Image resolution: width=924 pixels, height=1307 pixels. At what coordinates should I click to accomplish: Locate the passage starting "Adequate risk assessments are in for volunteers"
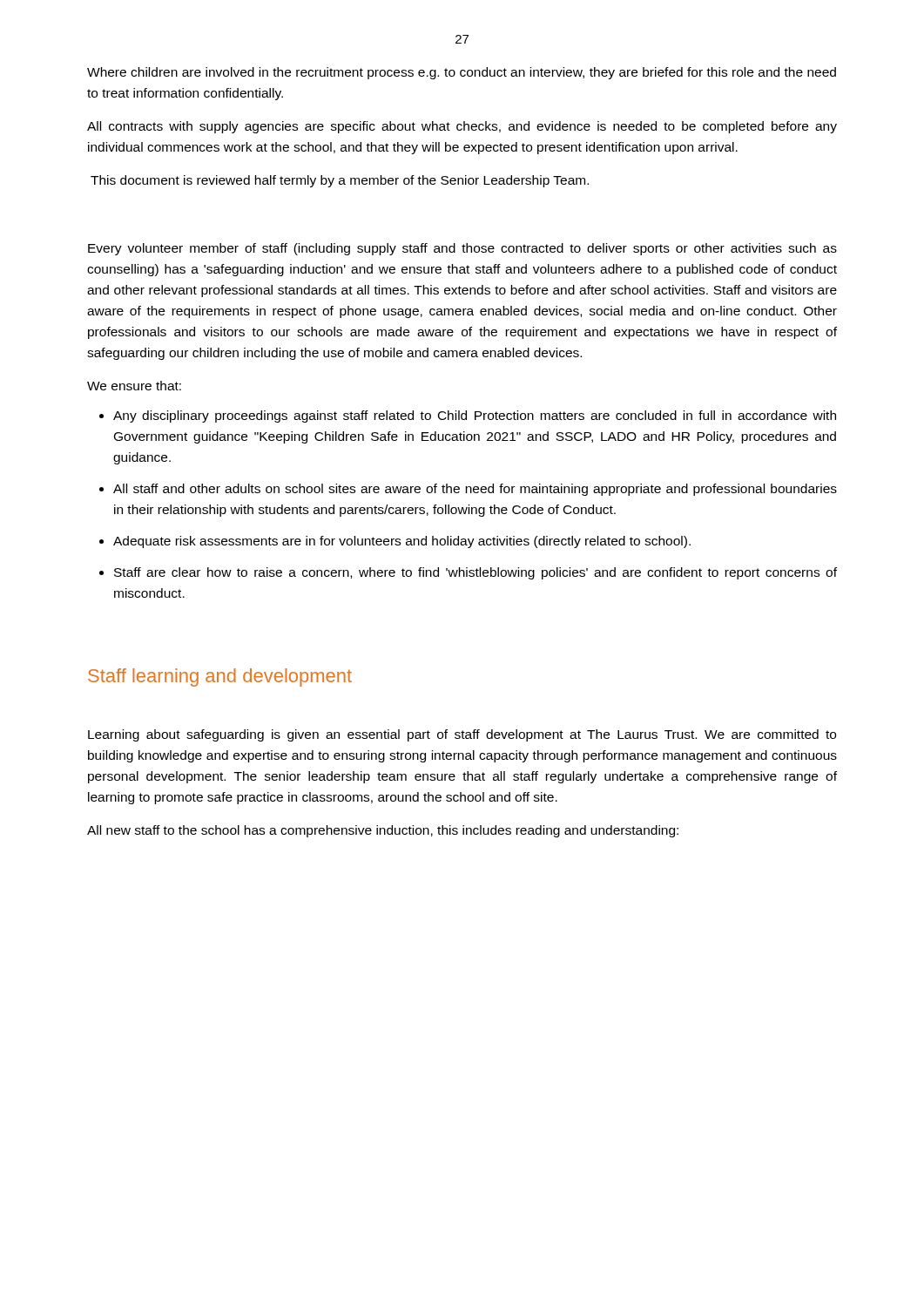point(402,541)
